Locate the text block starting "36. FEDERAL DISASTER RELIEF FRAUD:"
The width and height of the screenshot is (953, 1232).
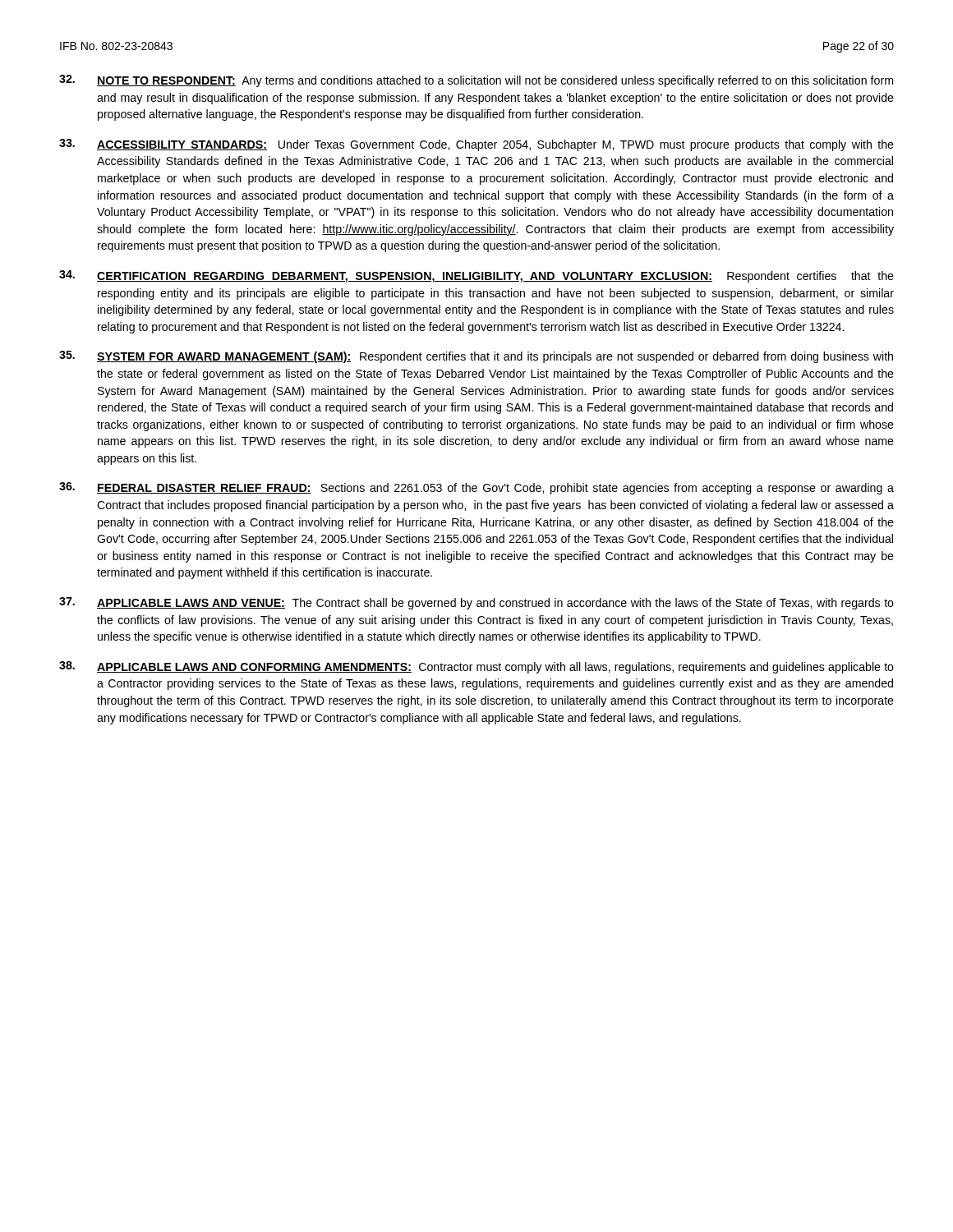pyautogui.click(x=476, y=531)
